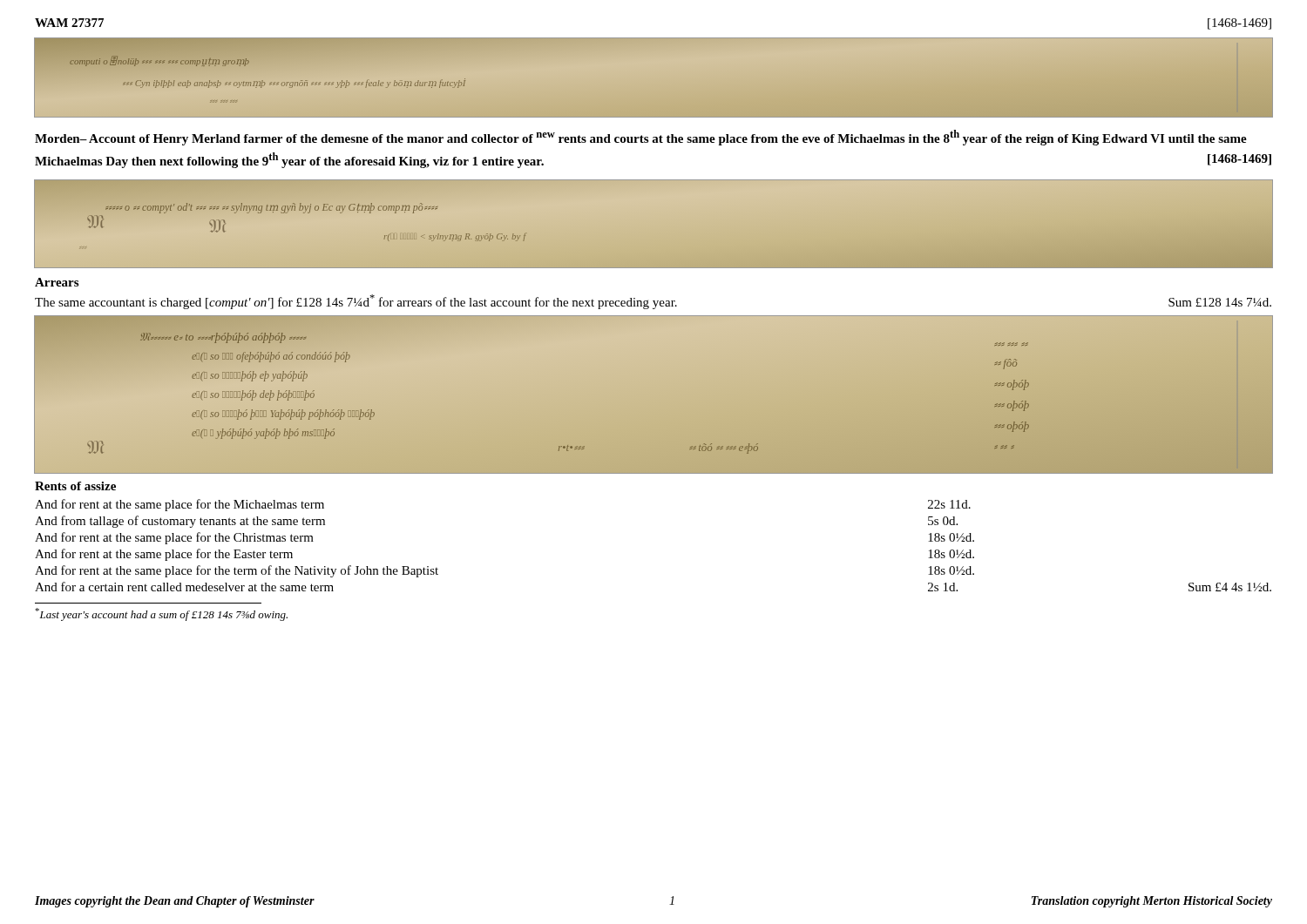Viewport: 1307px width, 924px height.
Task: Click on the text block starting "The same accountant is charged [comput' on']"
Action: [x=654, y=300]
